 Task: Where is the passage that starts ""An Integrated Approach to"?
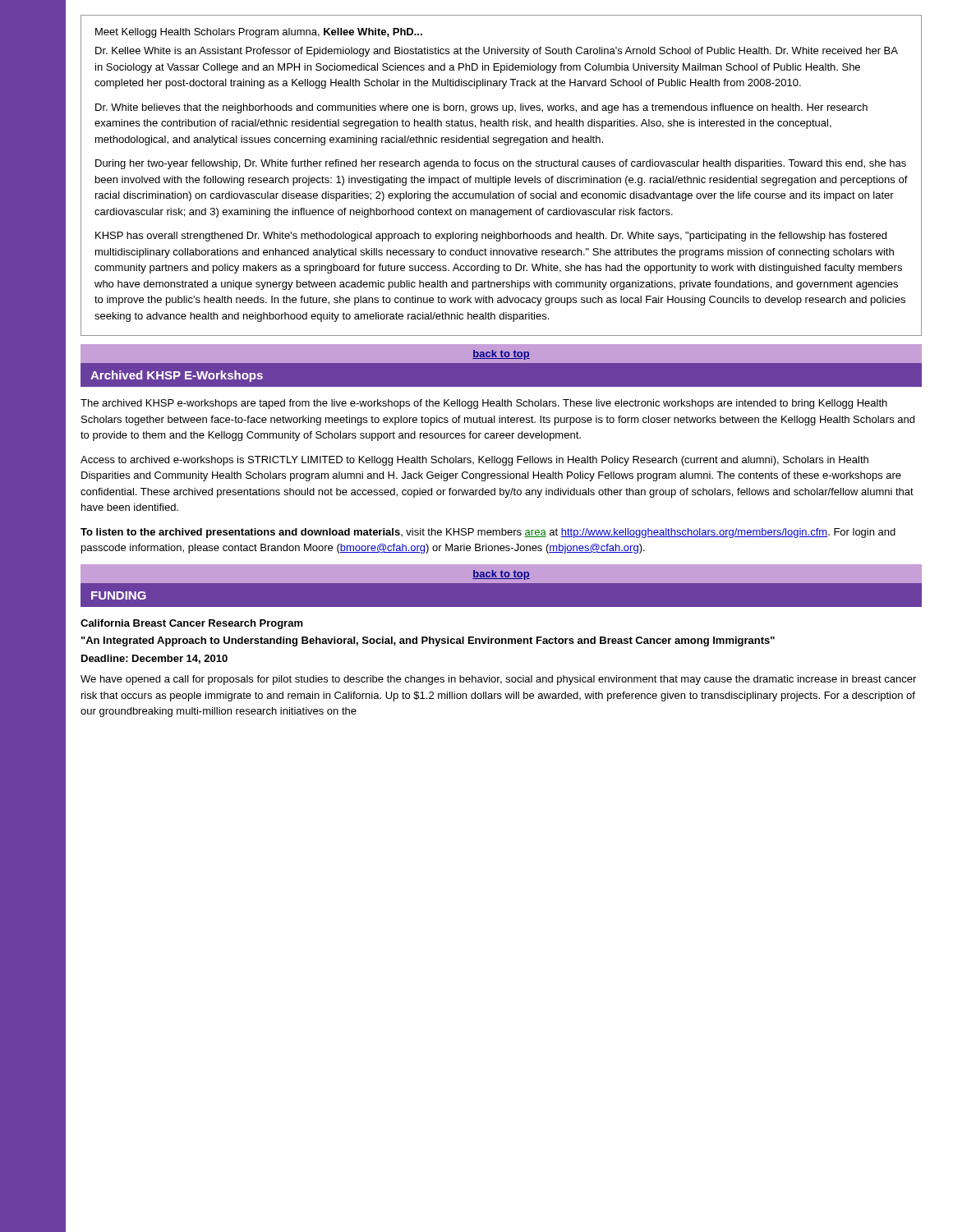pos(428,640)
